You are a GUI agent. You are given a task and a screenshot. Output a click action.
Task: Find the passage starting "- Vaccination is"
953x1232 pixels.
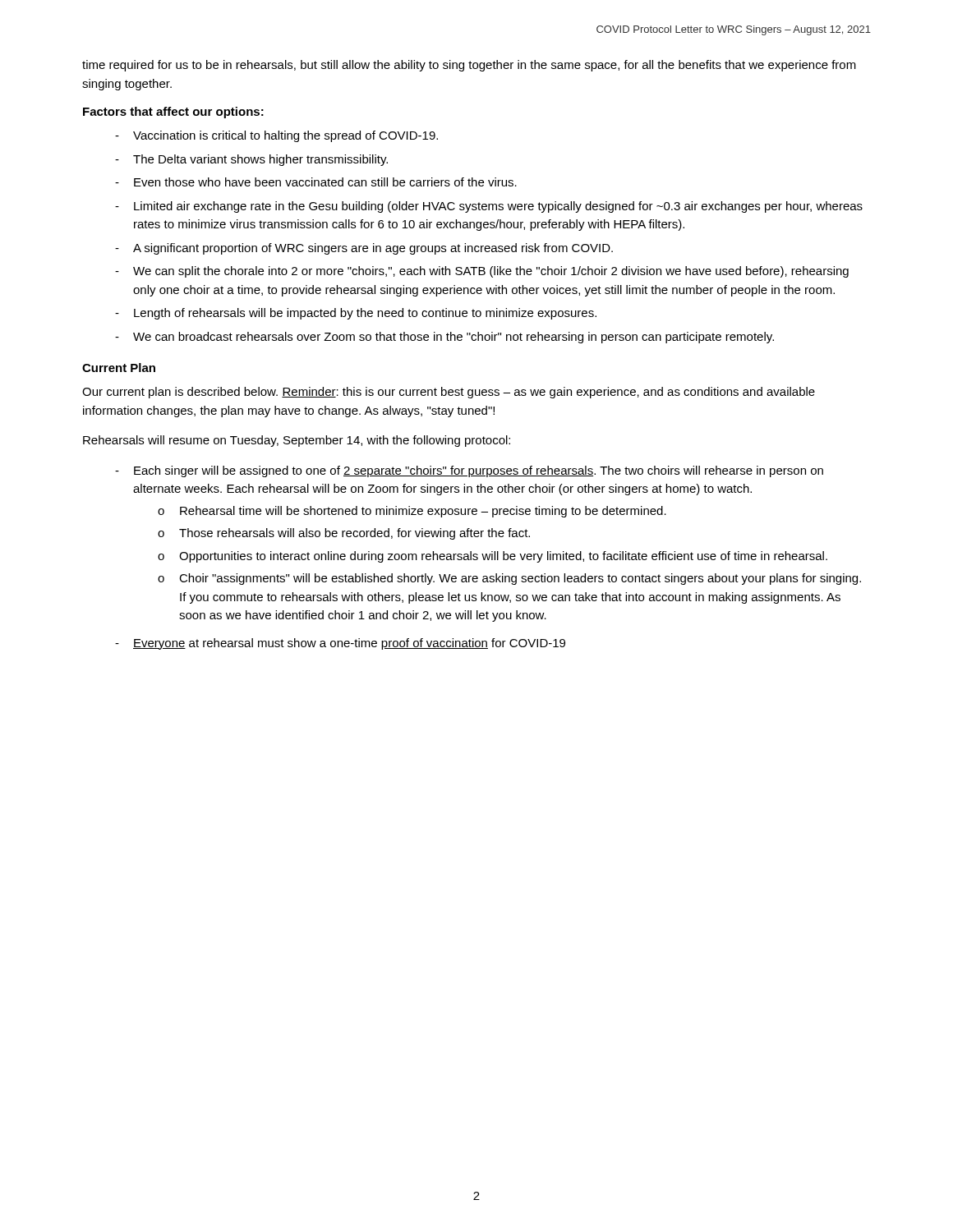(x=277, y=136)
